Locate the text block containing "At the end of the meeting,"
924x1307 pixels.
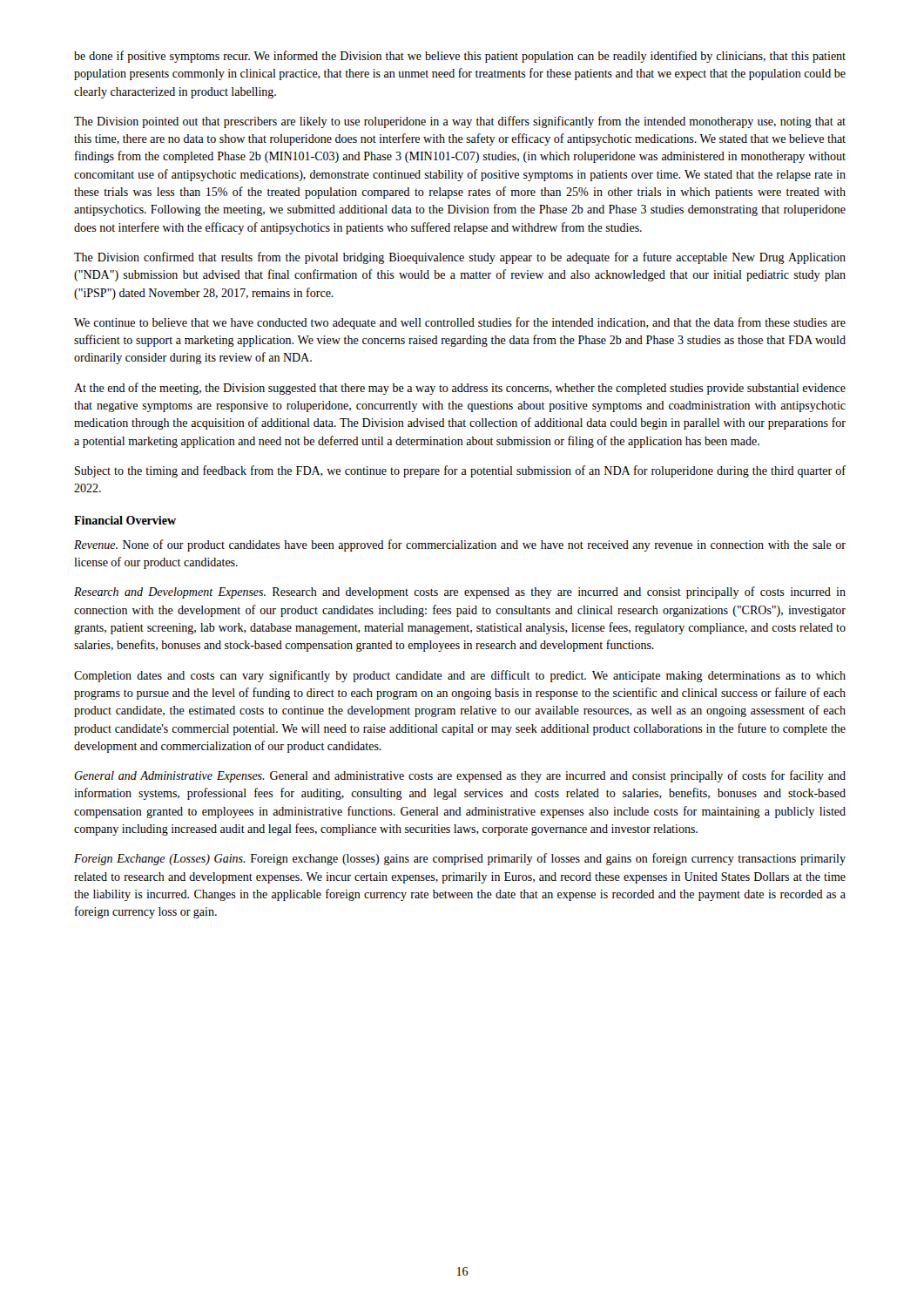(x=460, y=414)
